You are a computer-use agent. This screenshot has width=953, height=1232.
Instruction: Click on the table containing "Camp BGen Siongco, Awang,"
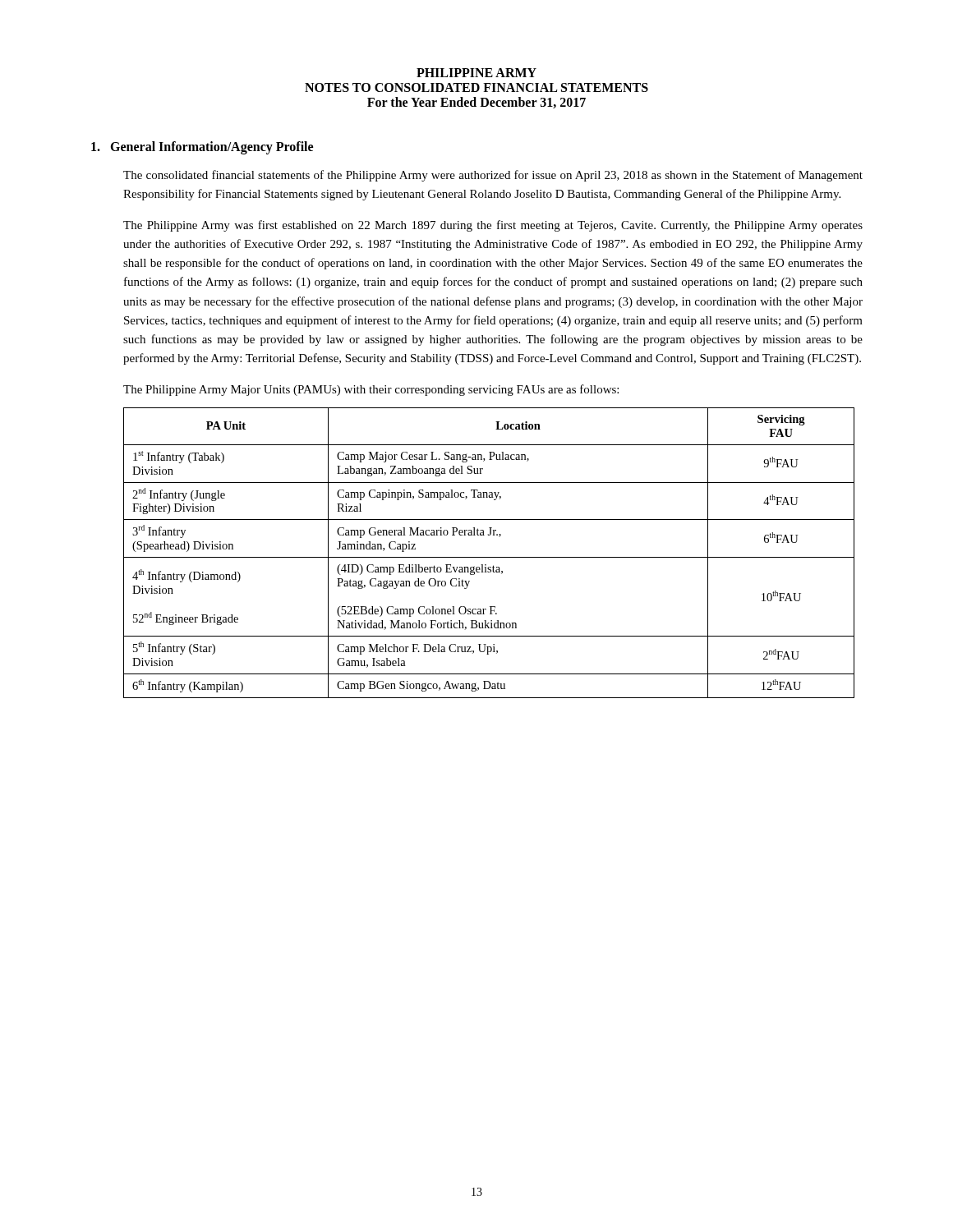coord(489,553)
